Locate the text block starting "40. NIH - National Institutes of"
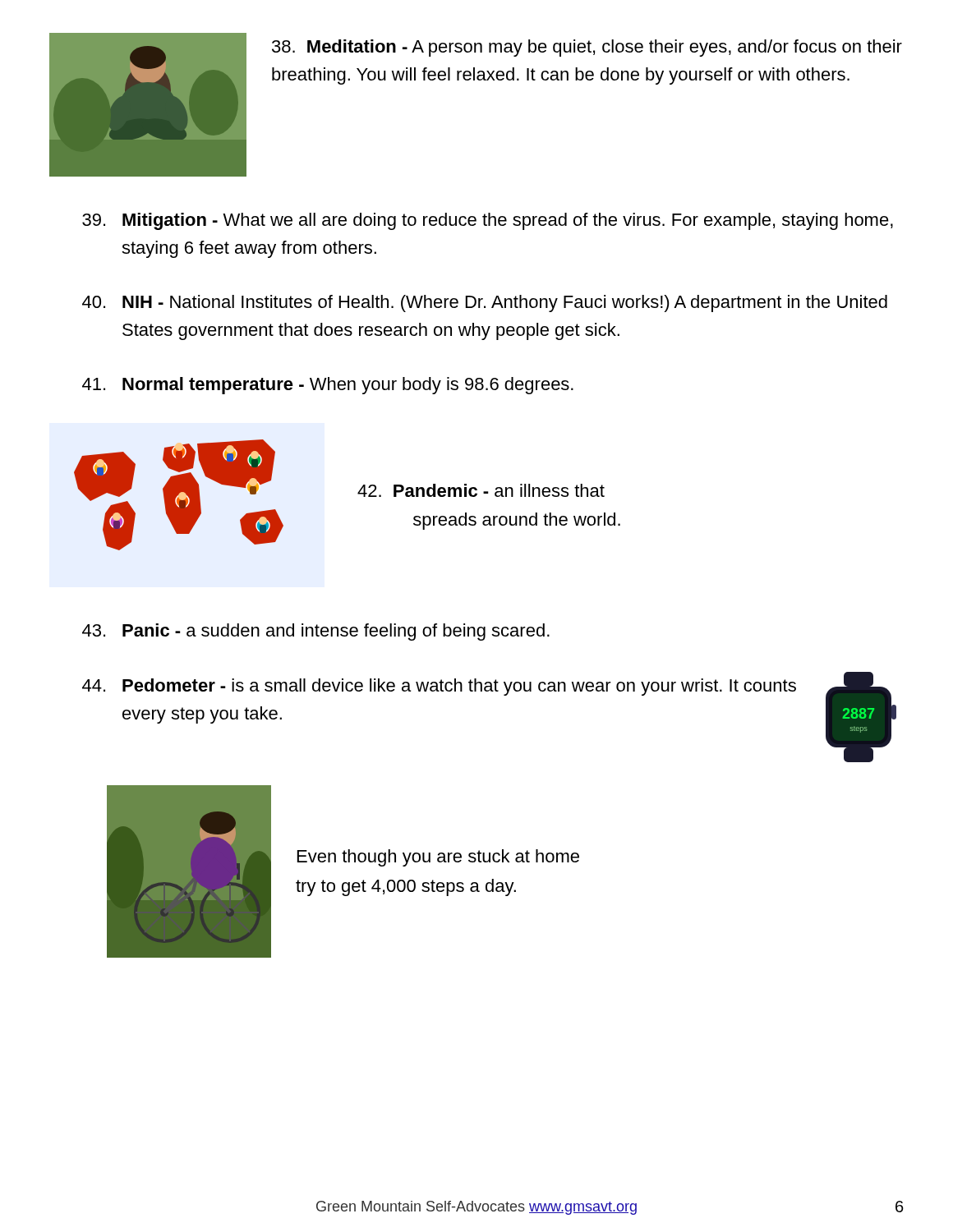This screenshot has height=1232, width=953. point(476,316)
